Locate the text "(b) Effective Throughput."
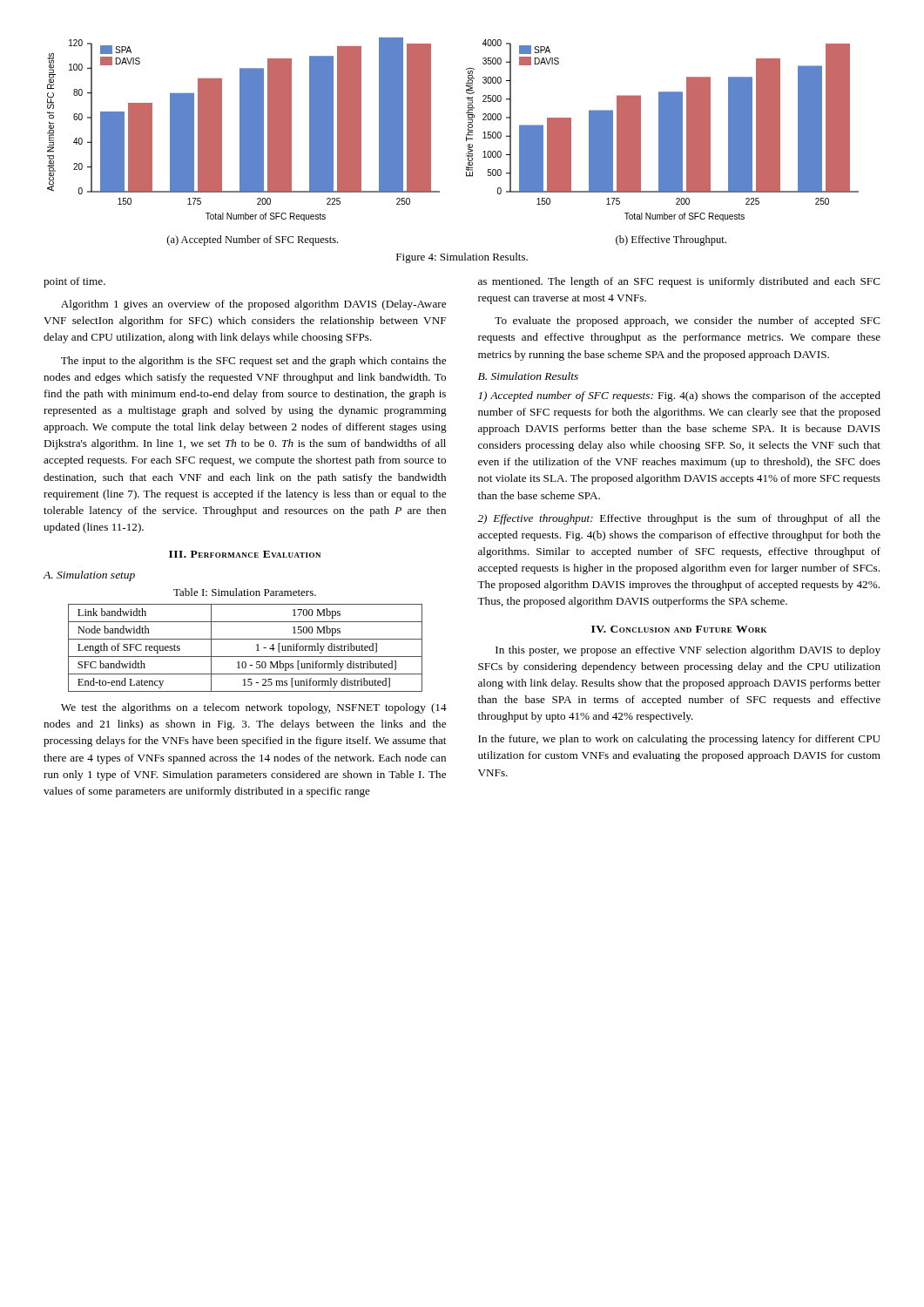 click(x=671, y=240)
